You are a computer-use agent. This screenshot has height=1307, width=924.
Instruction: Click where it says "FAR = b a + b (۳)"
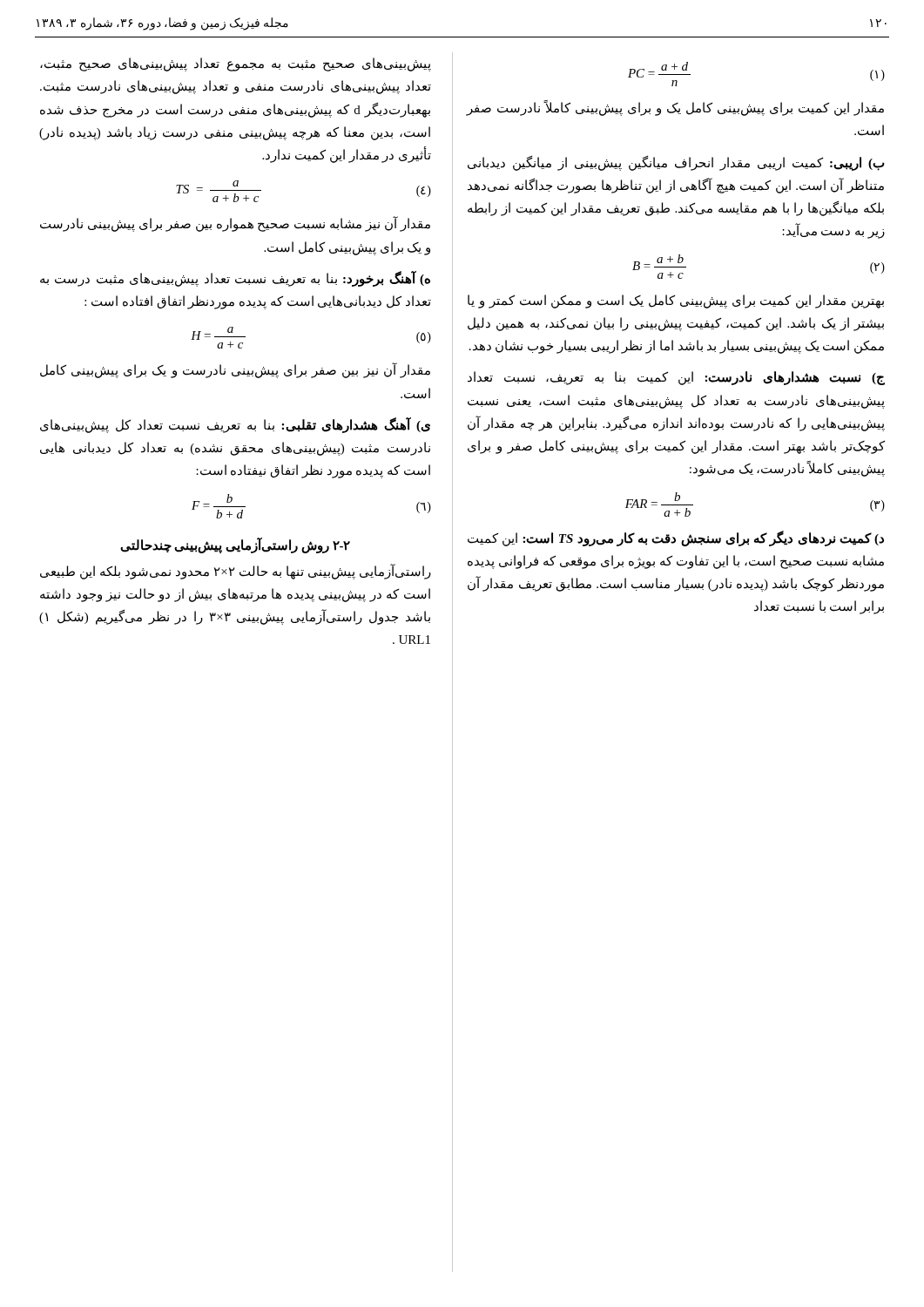[x=676, y=505]
